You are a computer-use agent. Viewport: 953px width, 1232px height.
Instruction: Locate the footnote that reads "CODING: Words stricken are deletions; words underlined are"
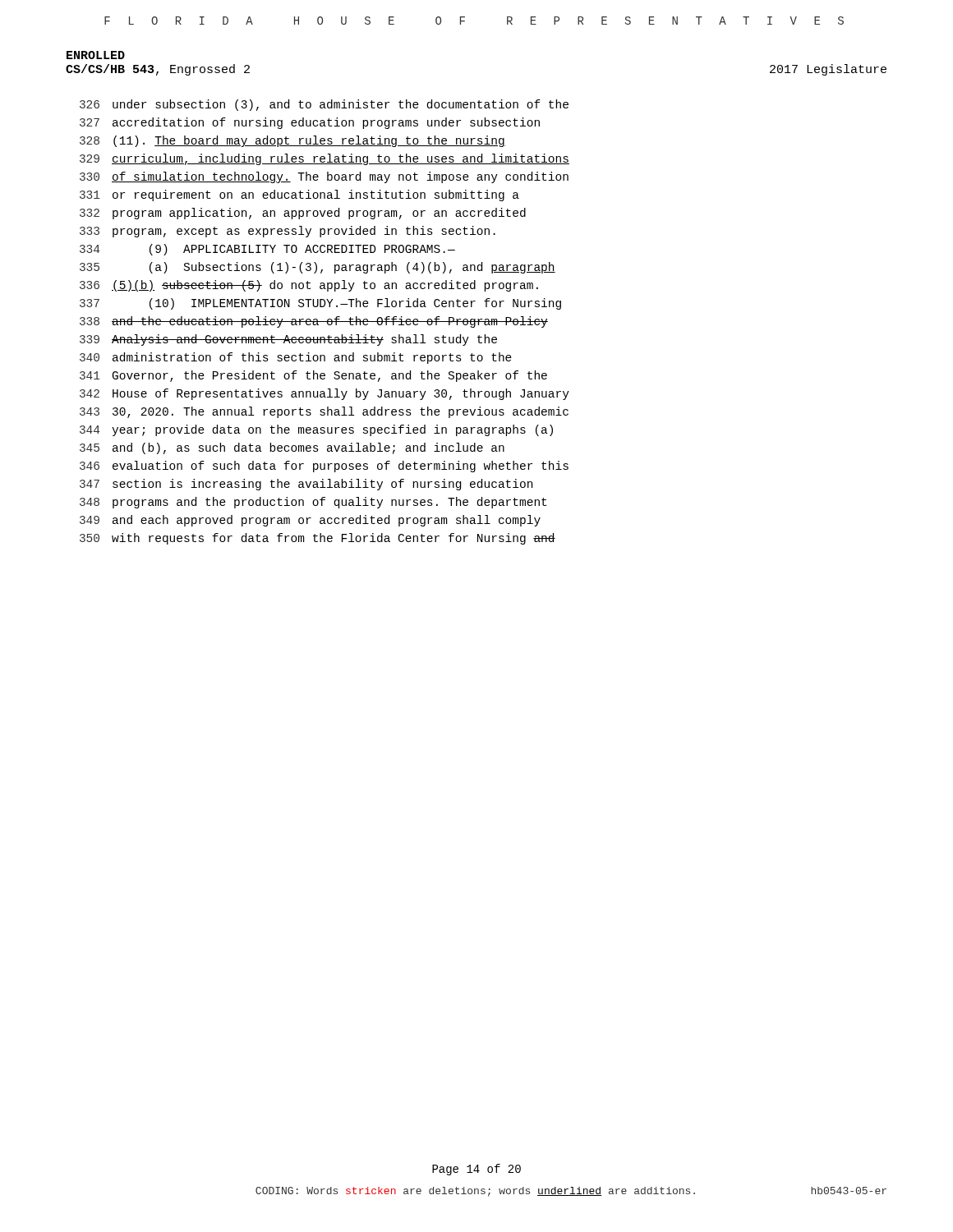coord(476,1191)
